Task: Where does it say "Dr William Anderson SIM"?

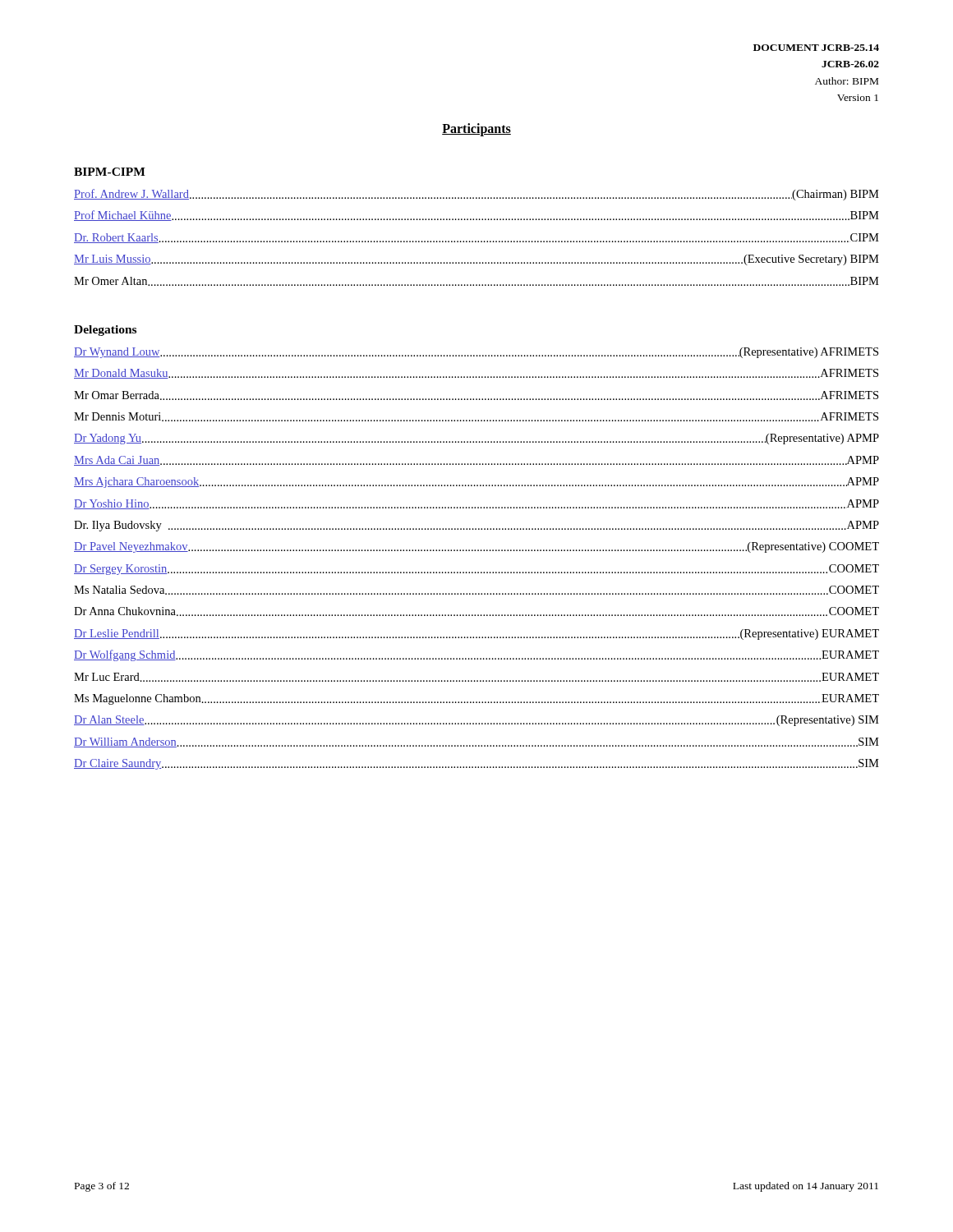Action: [476, 742]
